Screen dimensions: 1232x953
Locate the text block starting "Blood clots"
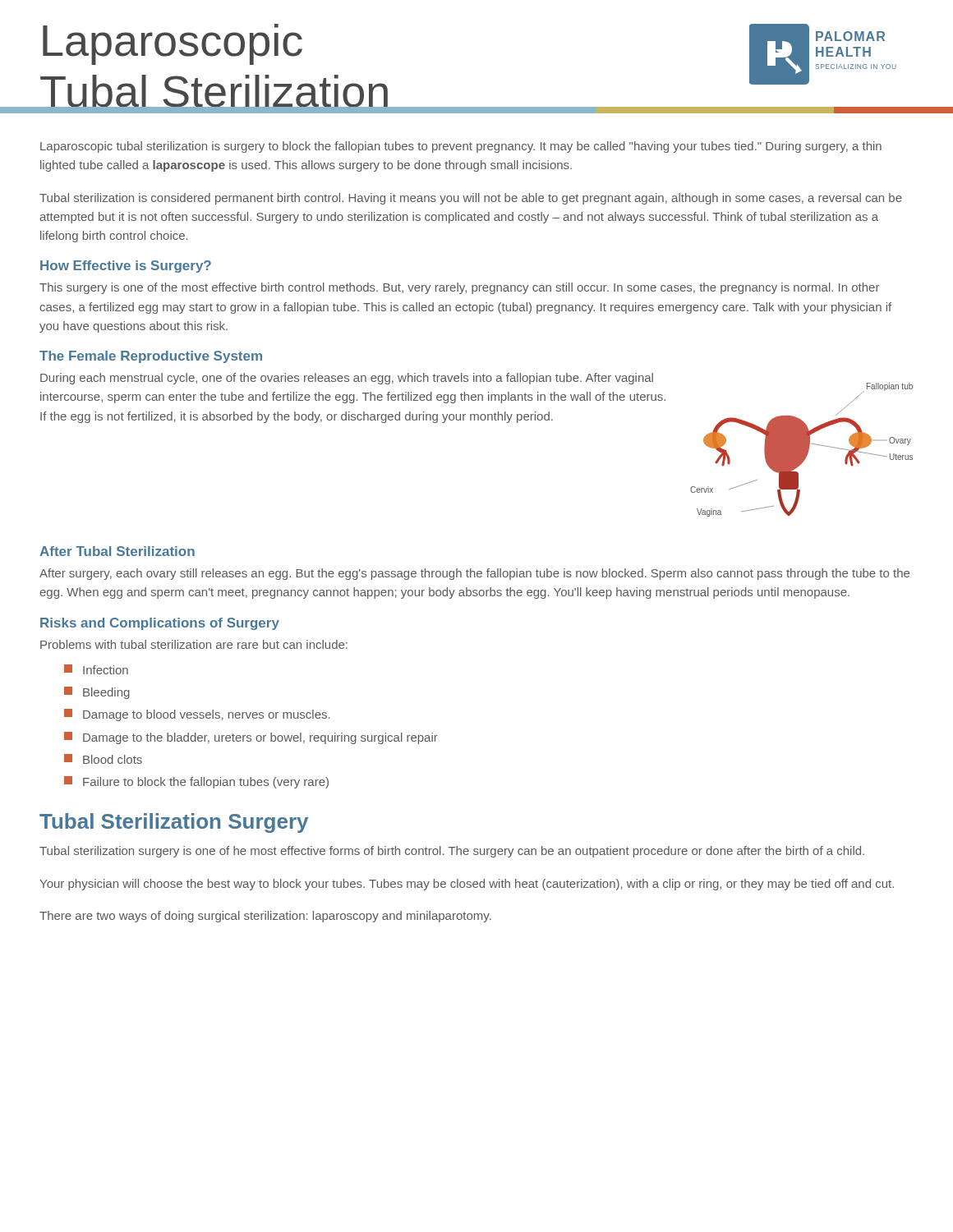pyautogui.click(x=103, y=759)
